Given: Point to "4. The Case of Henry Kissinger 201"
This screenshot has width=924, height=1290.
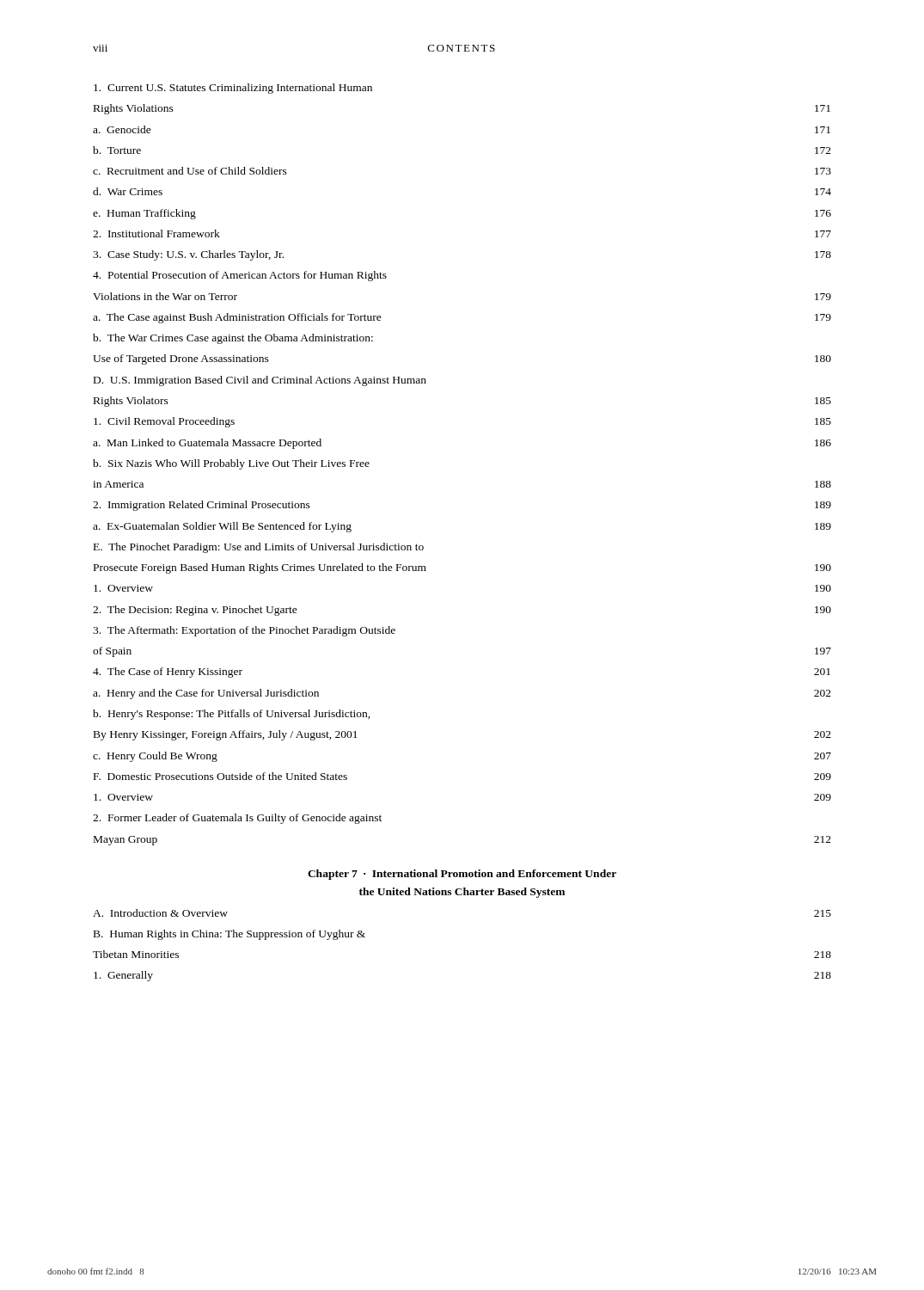Looking at the screenshot, I should click(x=170, y=671).
